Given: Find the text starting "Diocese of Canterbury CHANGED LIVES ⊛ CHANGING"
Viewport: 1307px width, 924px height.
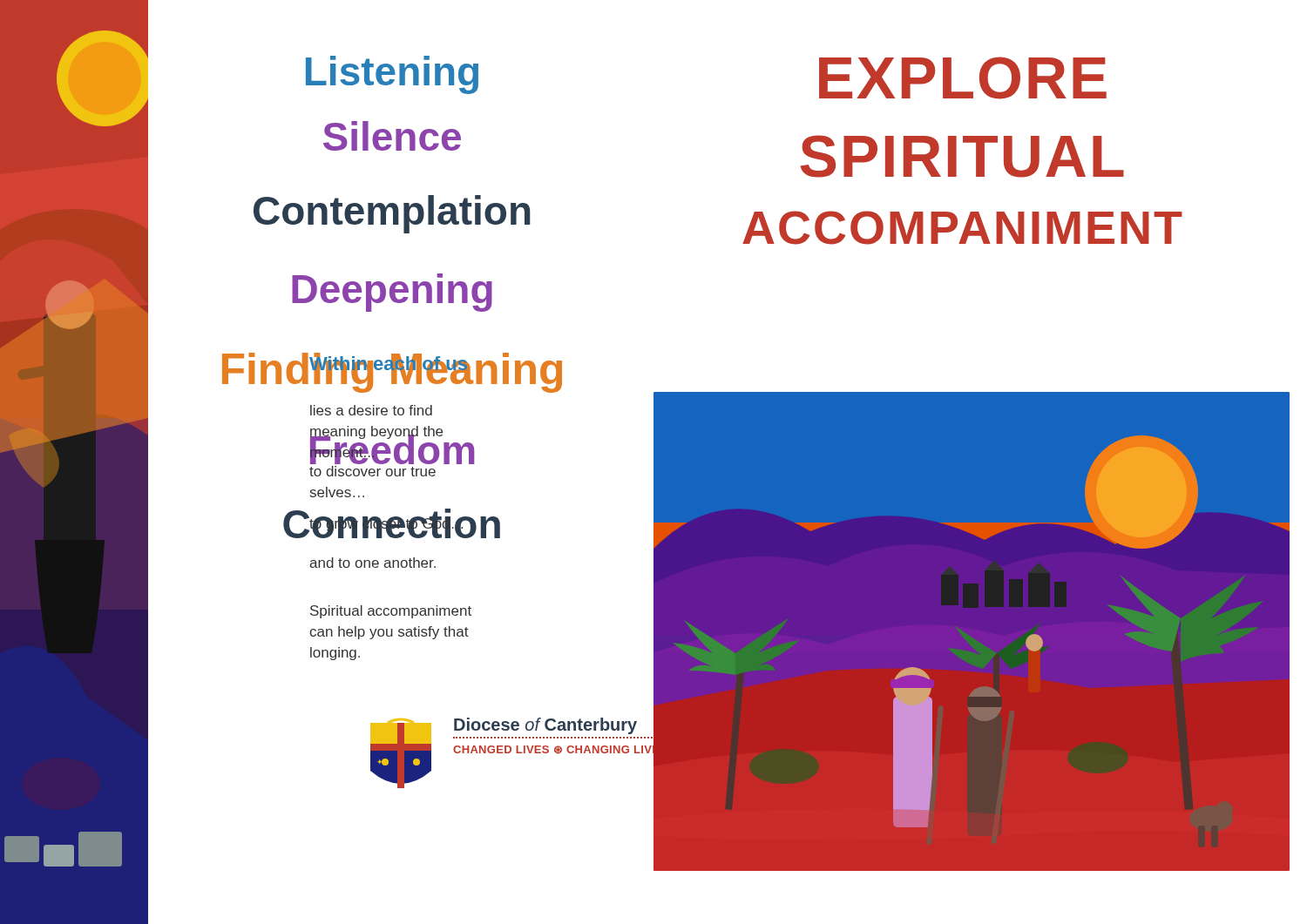Looking at the screenshot, I should click(x=601, y=736).
